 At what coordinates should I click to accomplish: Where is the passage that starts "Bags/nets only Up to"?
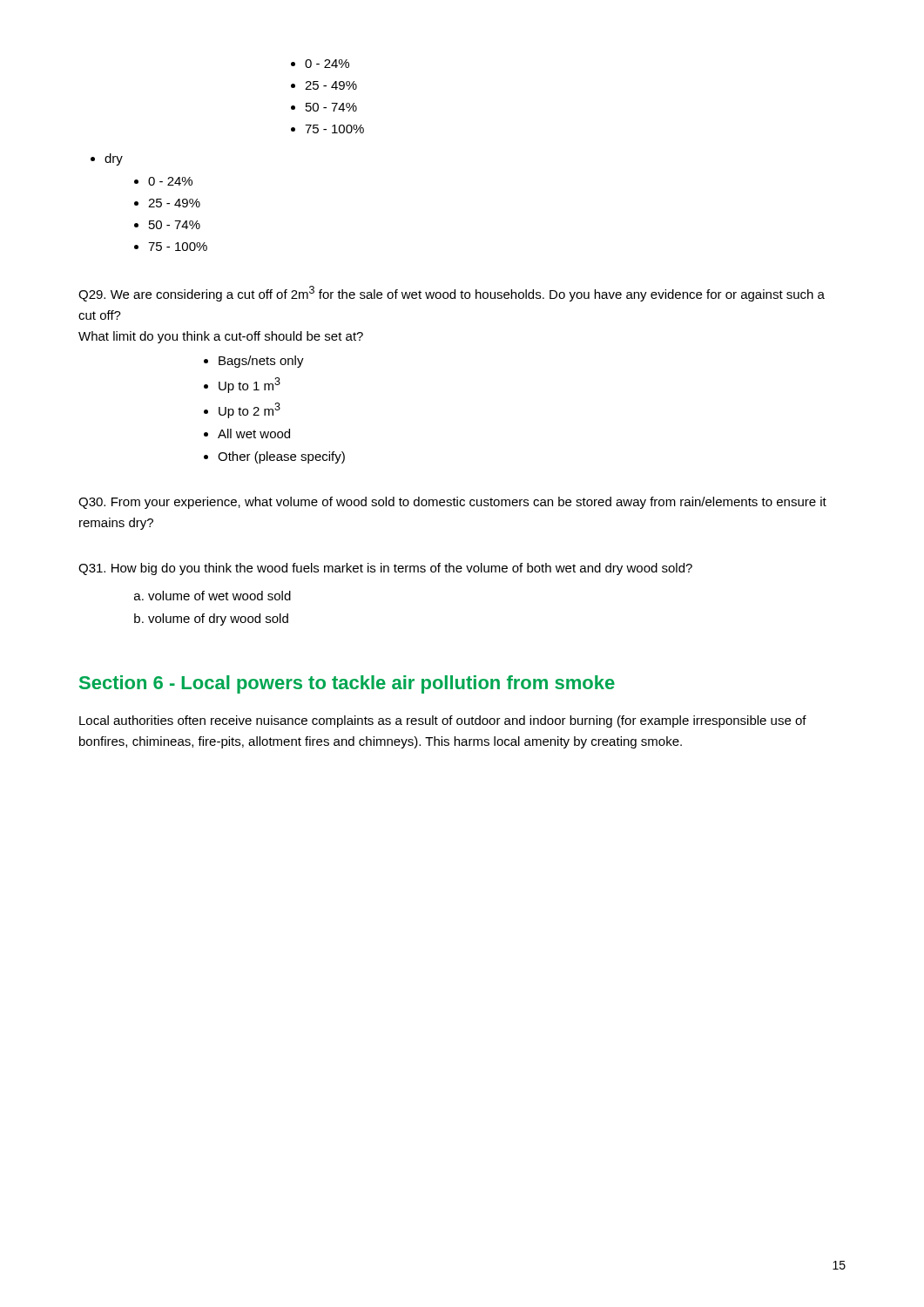[261, 362]
